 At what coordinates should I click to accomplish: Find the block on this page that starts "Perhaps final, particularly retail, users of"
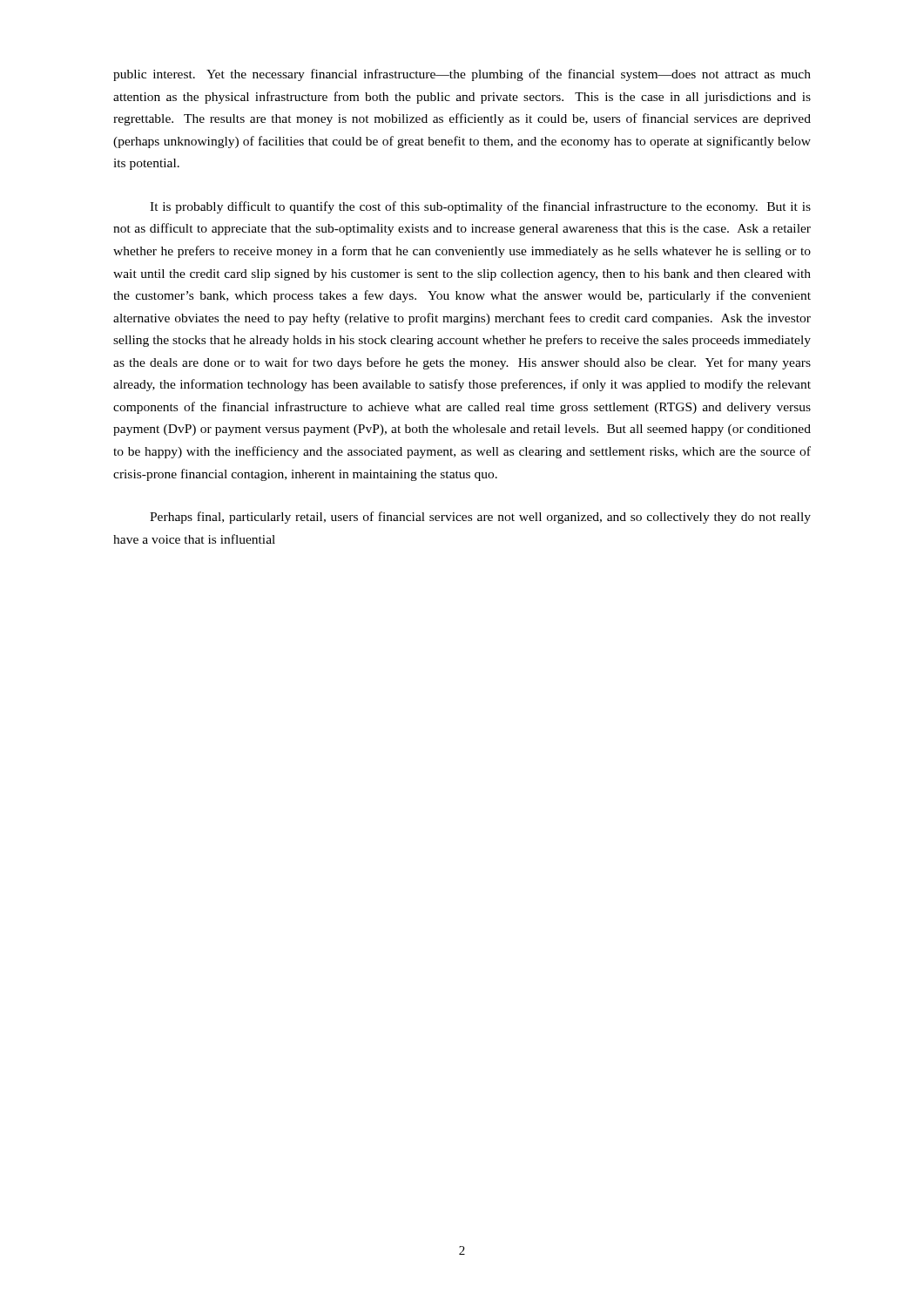pyautogui.click(x=462, y=528)
